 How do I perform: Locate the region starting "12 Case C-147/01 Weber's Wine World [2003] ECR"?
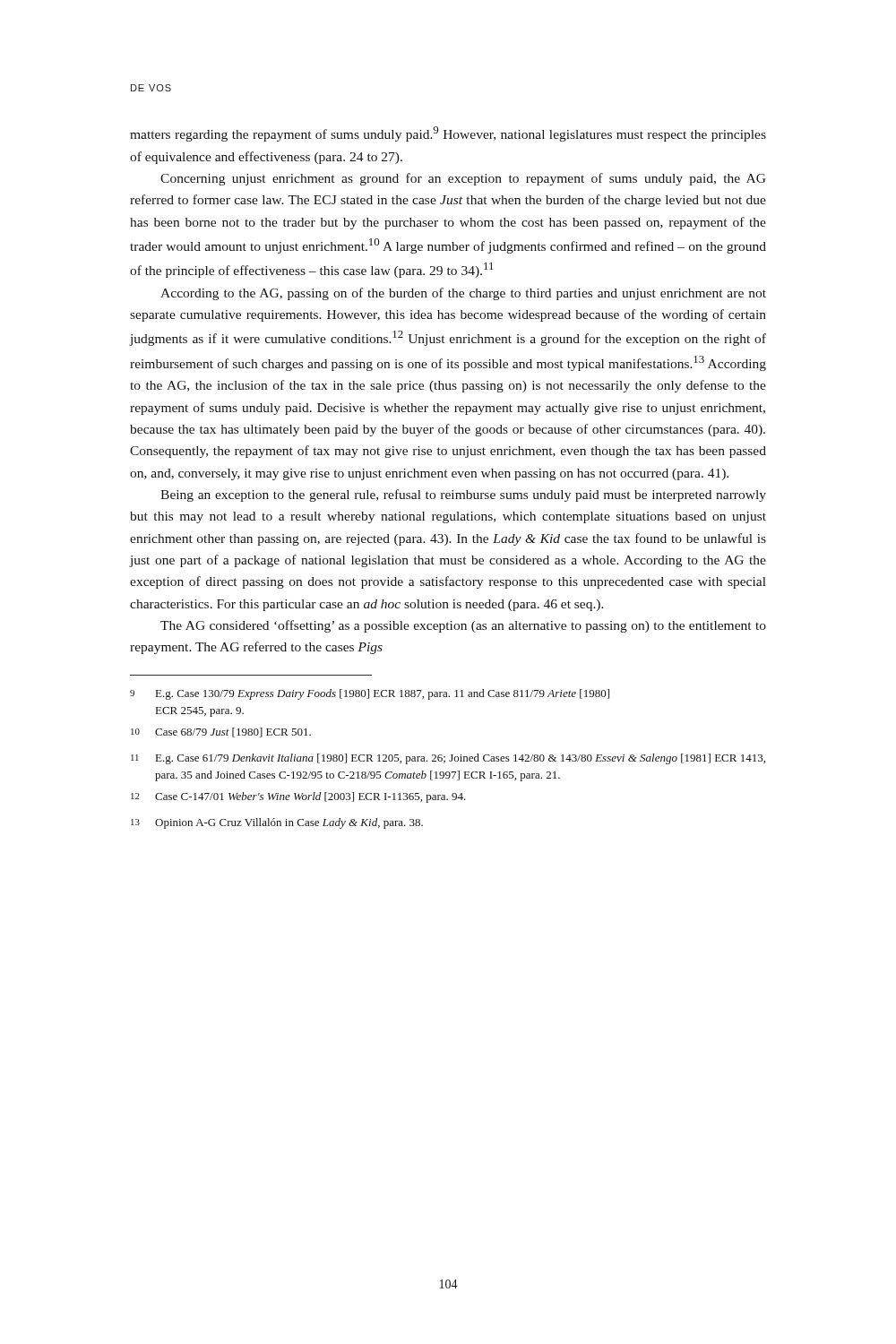click(448, 798)
